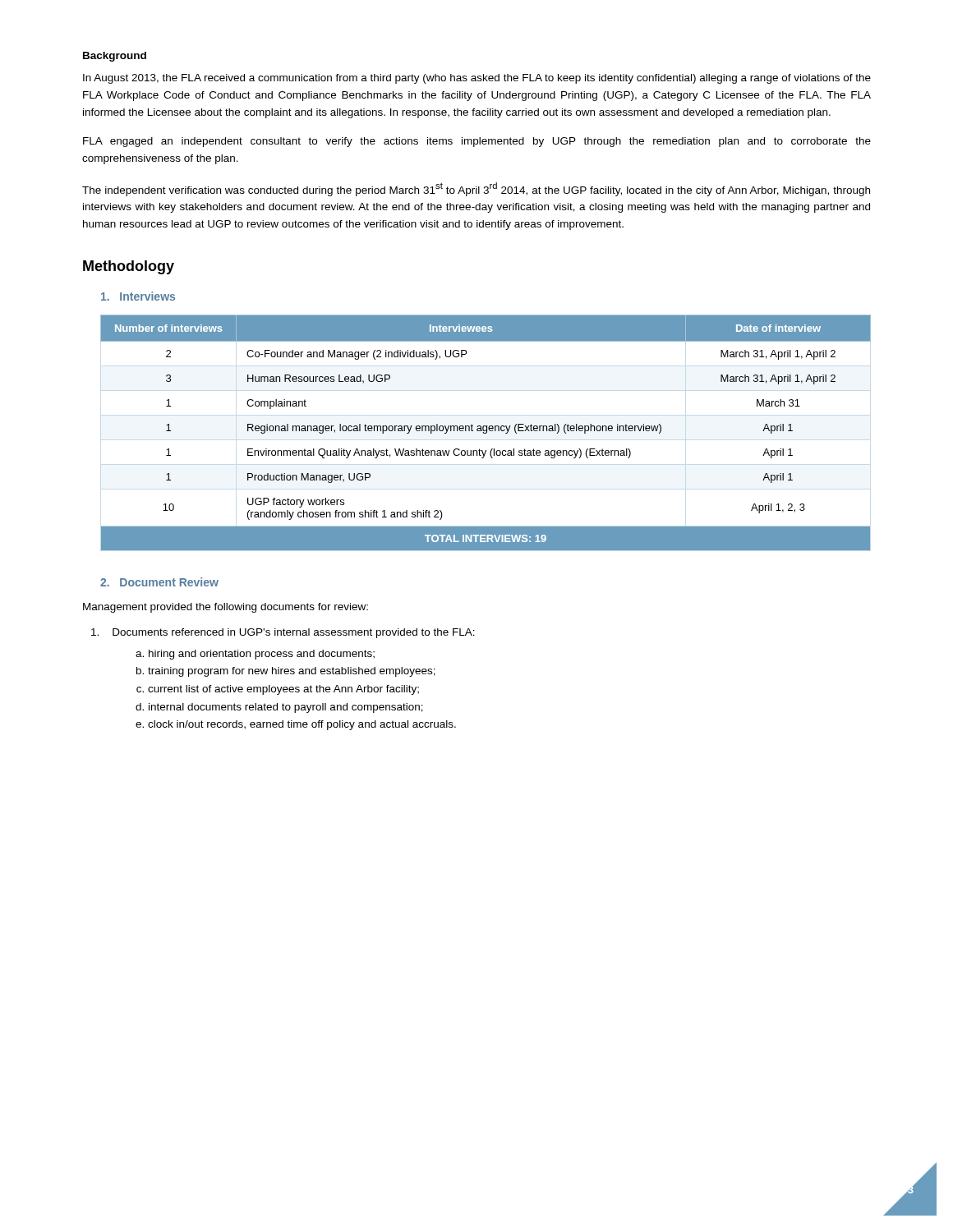
Task: Click on the section header containing "2. Document Review"
Action: click(x=159, y=582)
